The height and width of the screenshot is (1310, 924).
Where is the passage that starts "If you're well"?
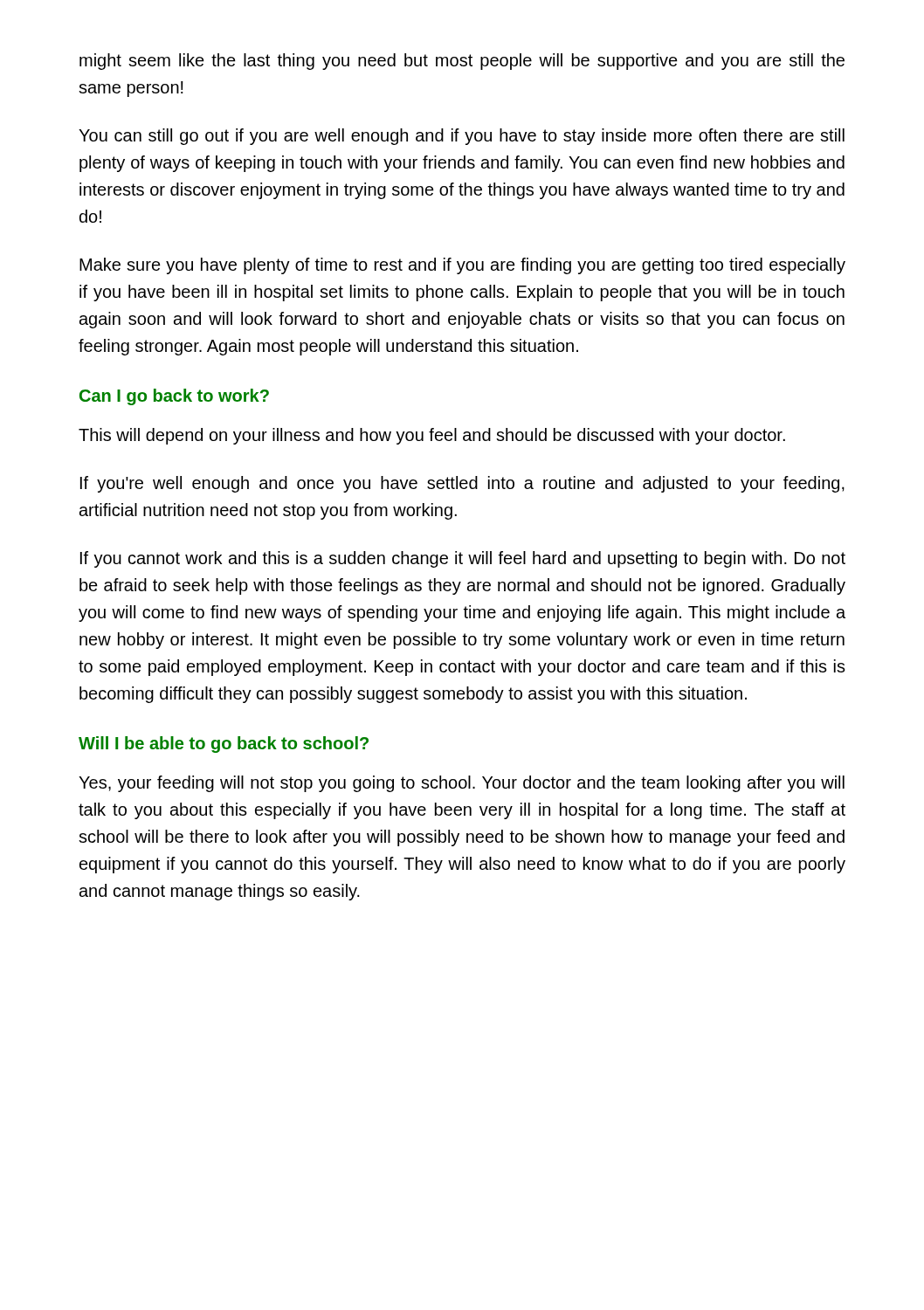[462, 496]
